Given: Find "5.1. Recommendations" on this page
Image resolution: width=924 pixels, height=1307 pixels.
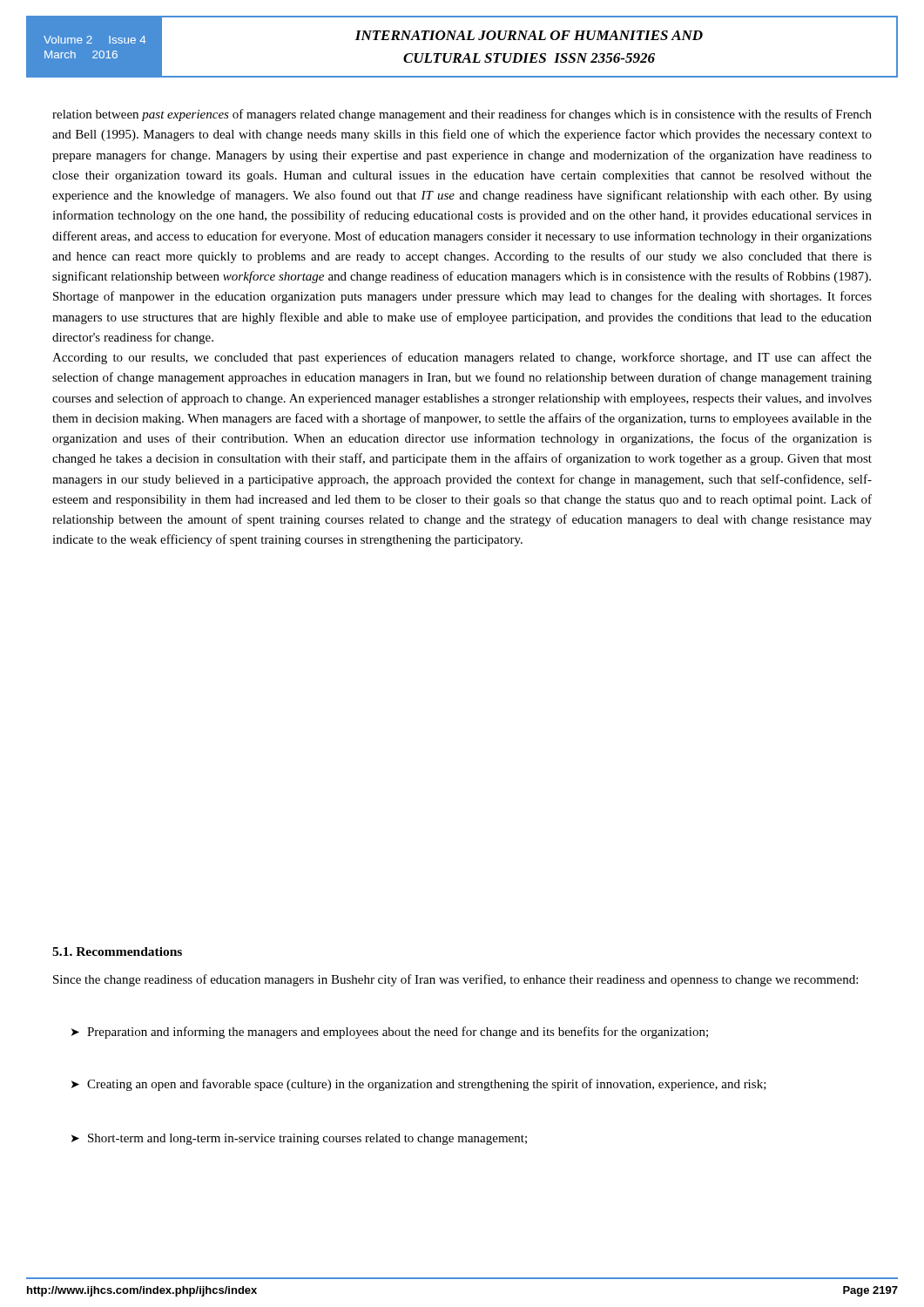Looking at the screenshot, I should (117, 951).
